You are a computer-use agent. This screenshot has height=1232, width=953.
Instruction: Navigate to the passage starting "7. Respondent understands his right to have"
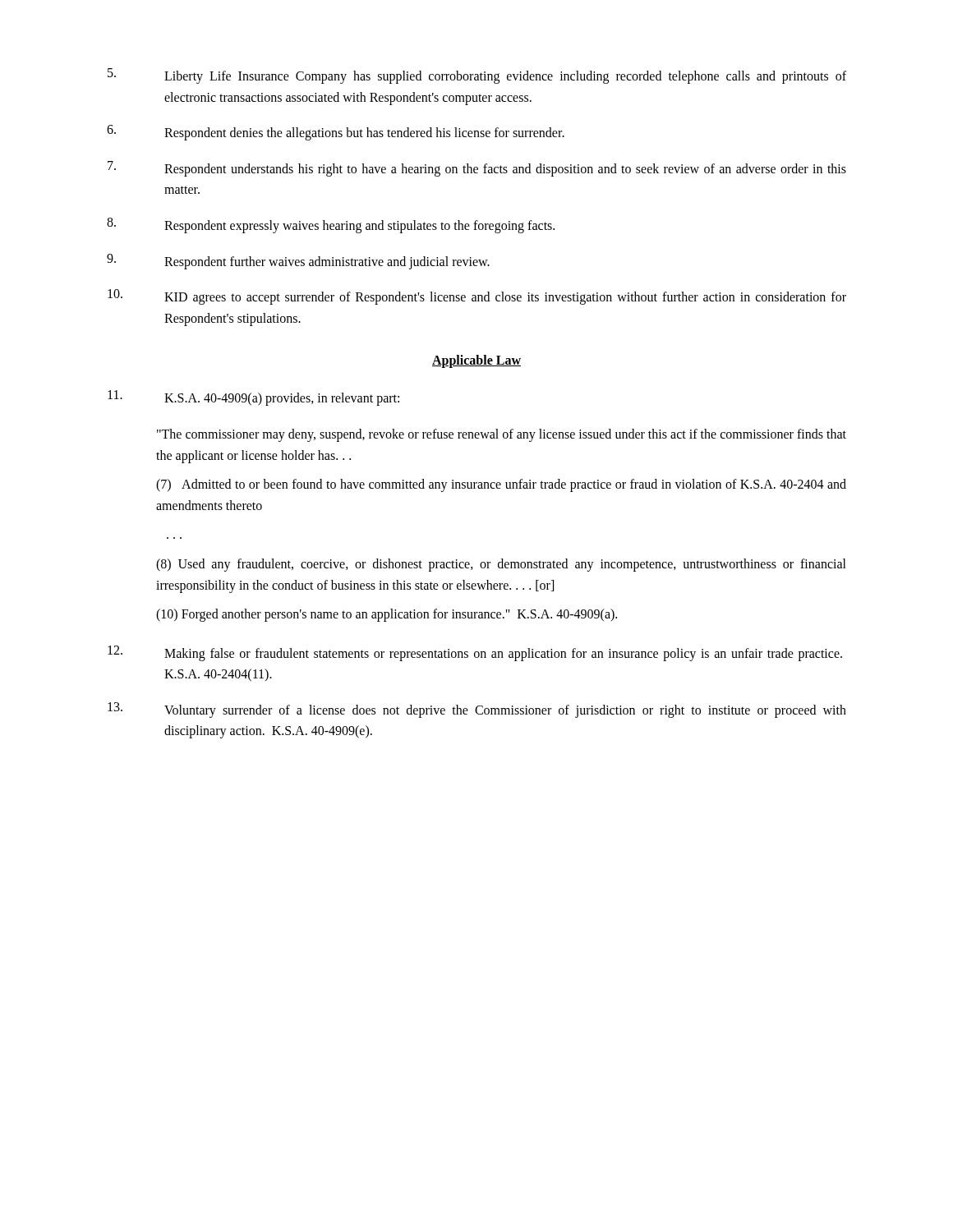(x=476, y=179)
